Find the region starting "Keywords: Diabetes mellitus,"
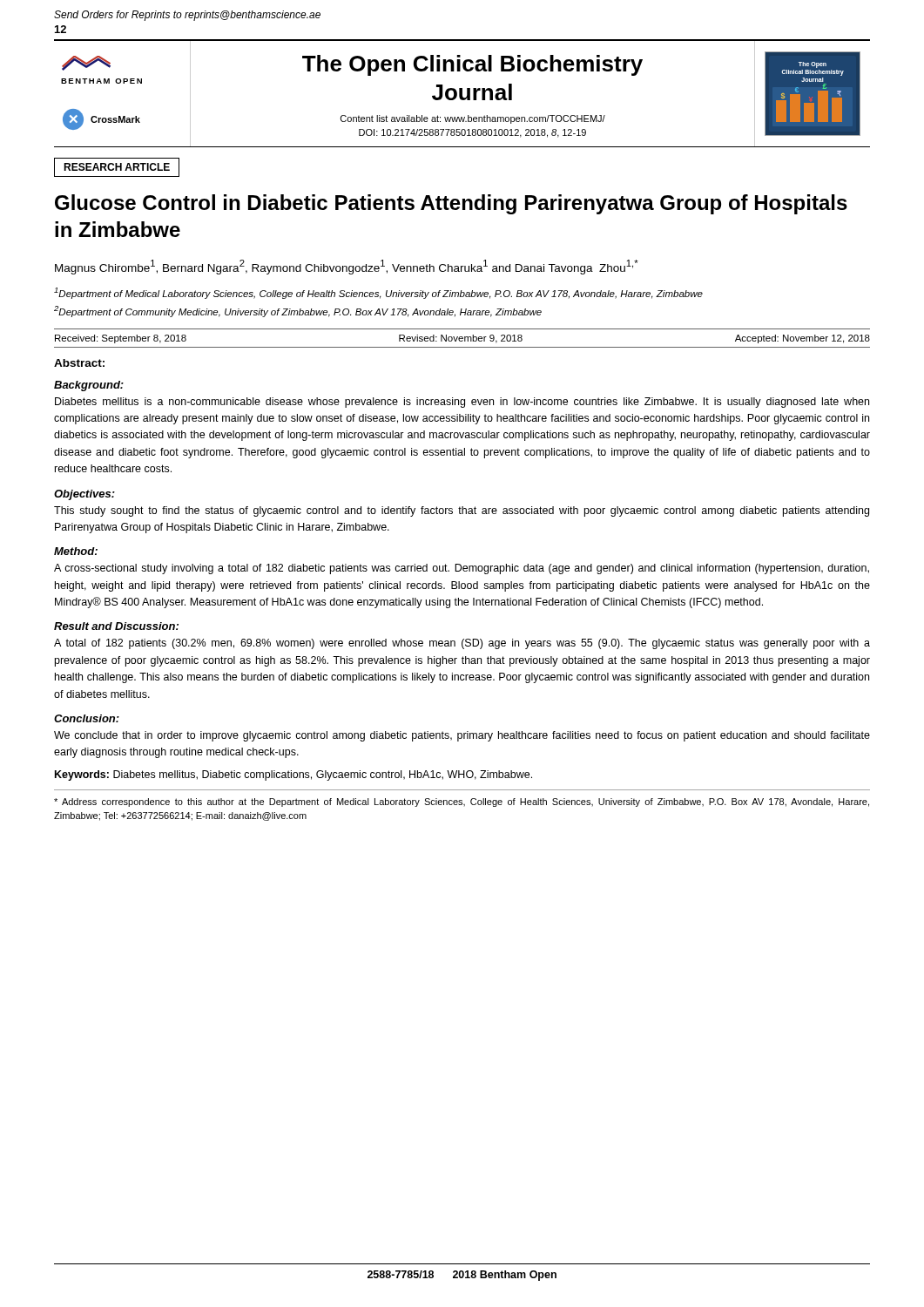924x1307 pixels. (294, 774)
